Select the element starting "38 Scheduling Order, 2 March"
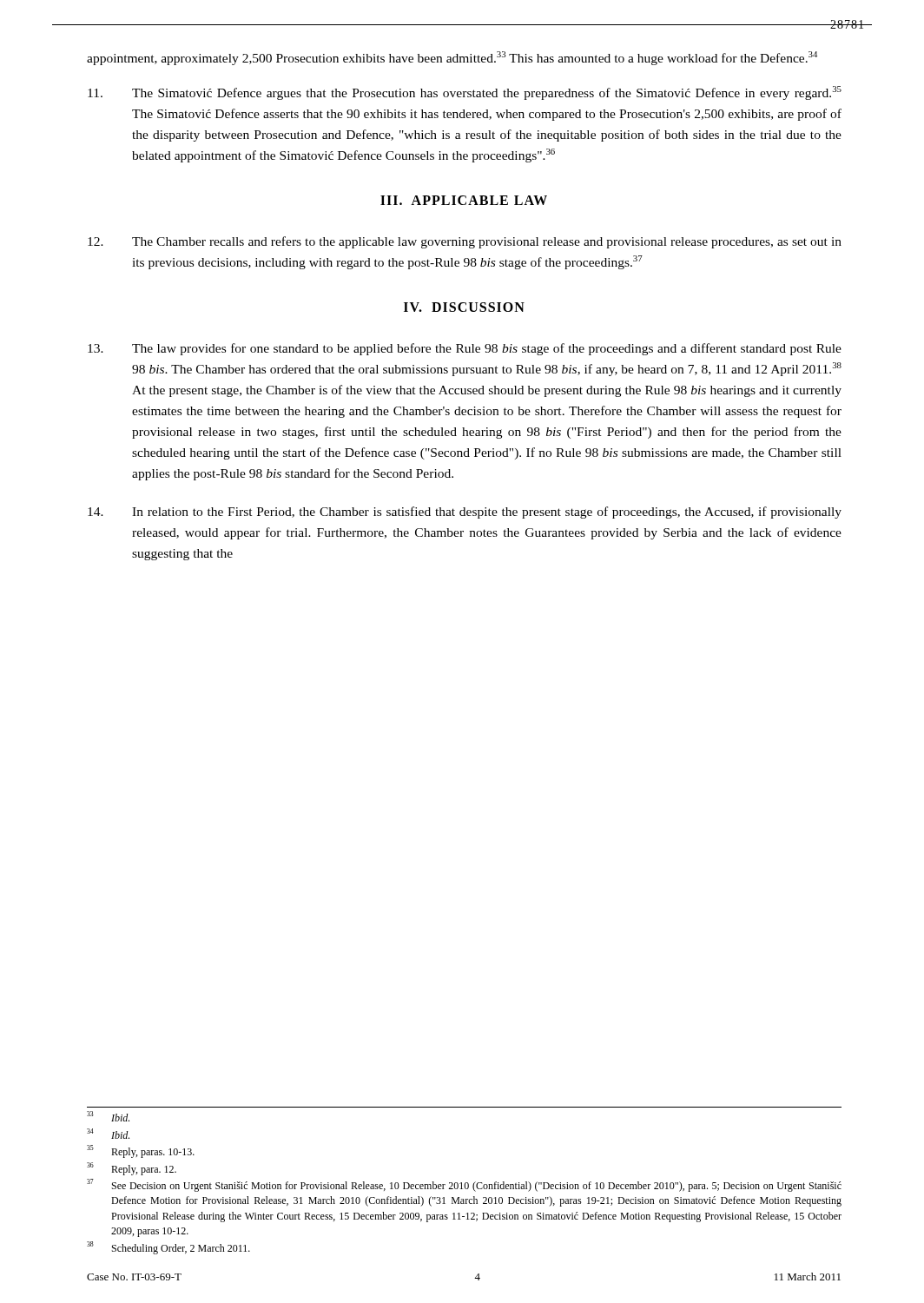The image size is (924, 1303). tap(168, 1248)
